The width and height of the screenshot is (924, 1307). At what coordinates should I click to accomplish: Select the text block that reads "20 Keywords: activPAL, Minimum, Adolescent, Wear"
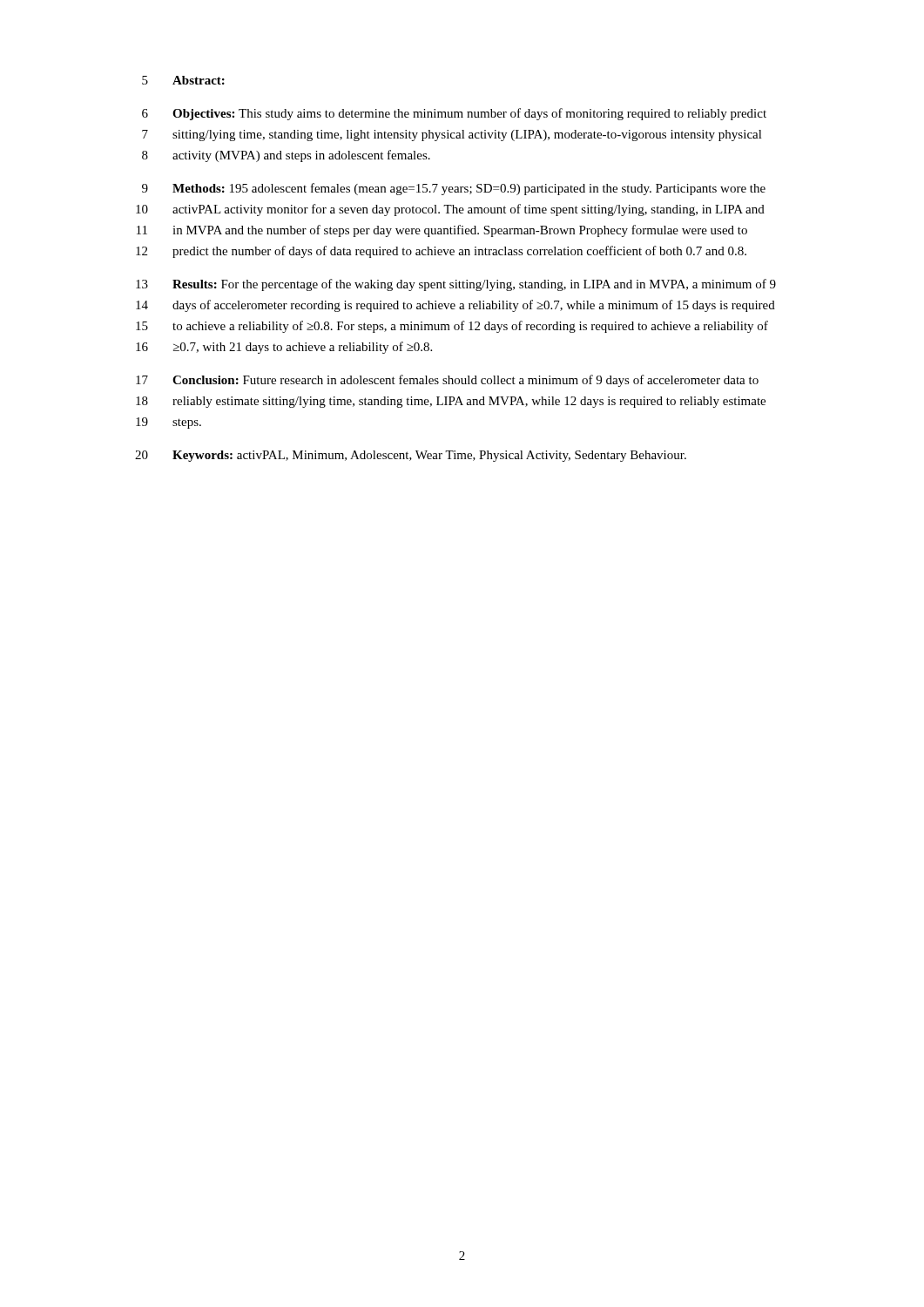[479, 455]
